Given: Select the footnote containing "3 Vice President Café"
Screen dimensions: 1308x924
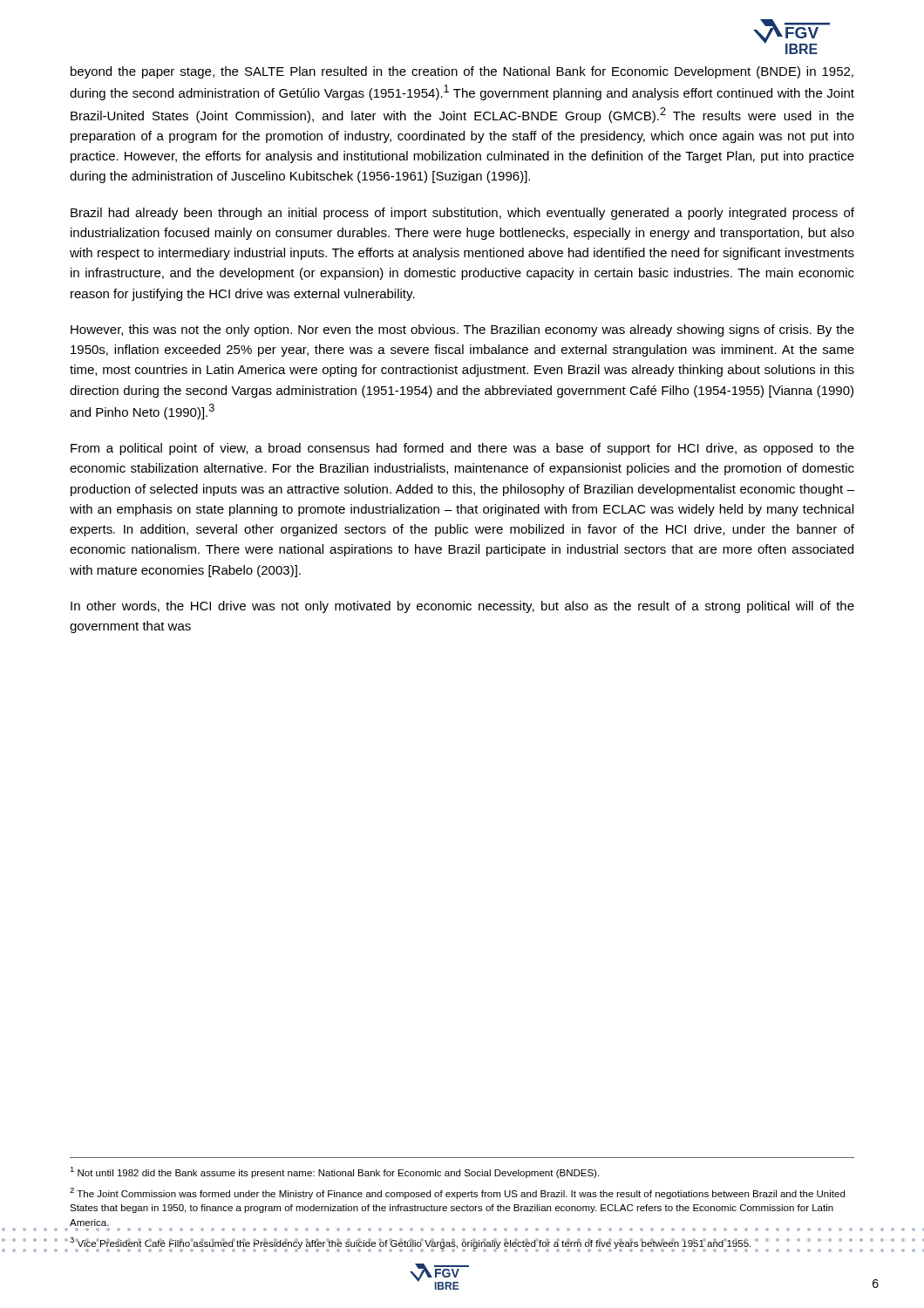Looking at the screenshot, I should [411, 1241].
